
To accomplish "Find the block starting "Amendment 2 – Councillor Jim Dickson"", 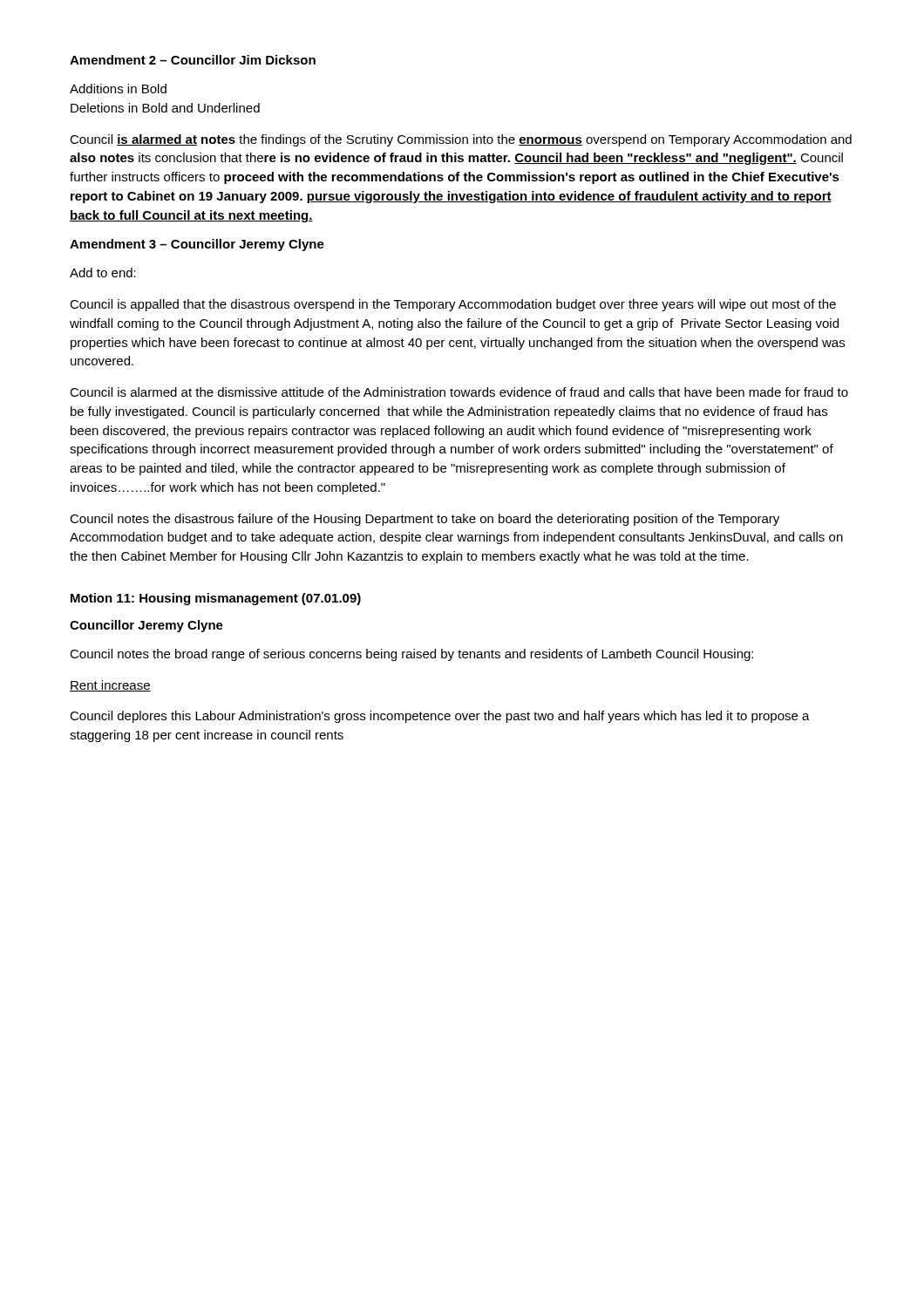I will (193, 60).
